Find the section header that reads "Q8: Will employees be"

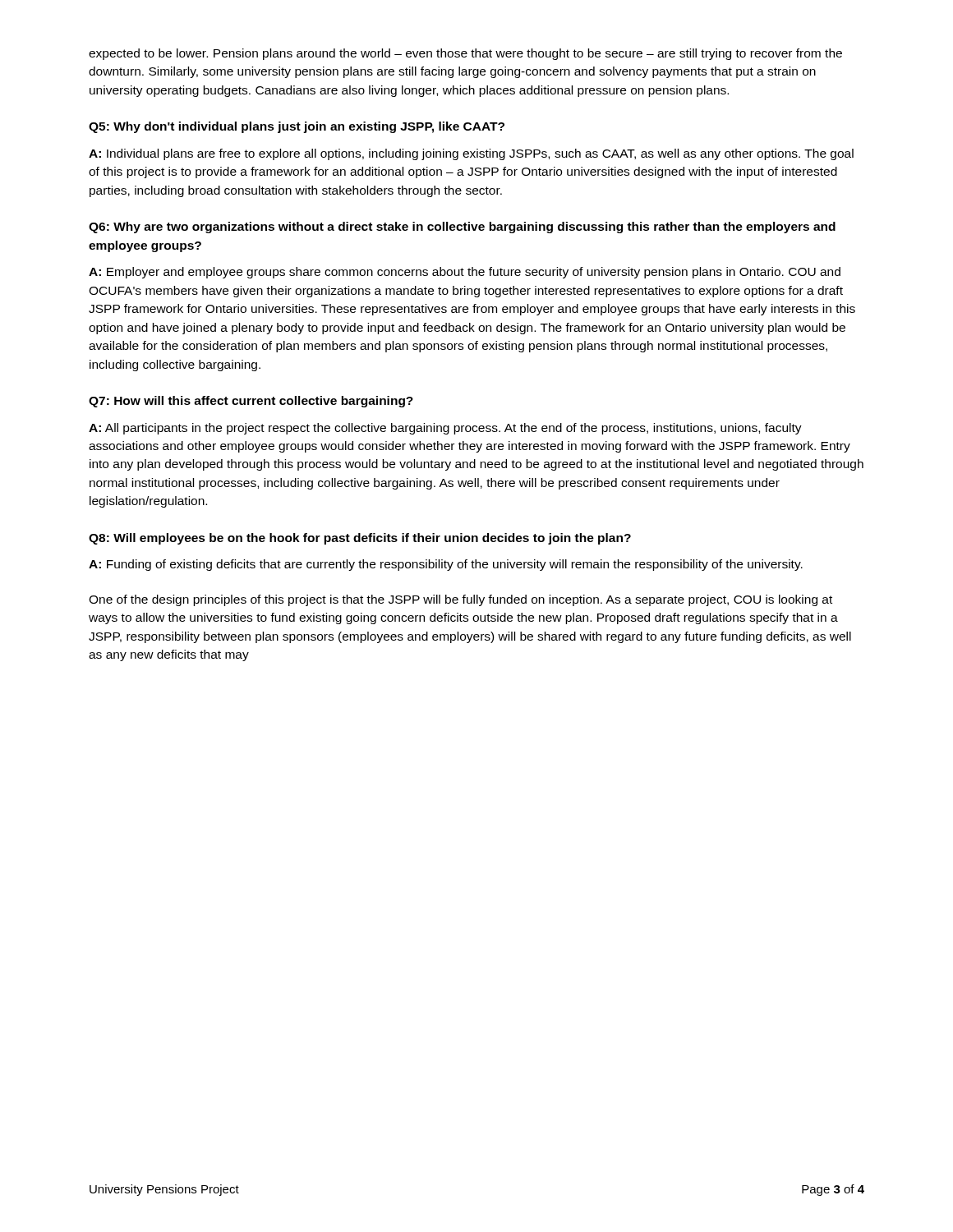476,538
